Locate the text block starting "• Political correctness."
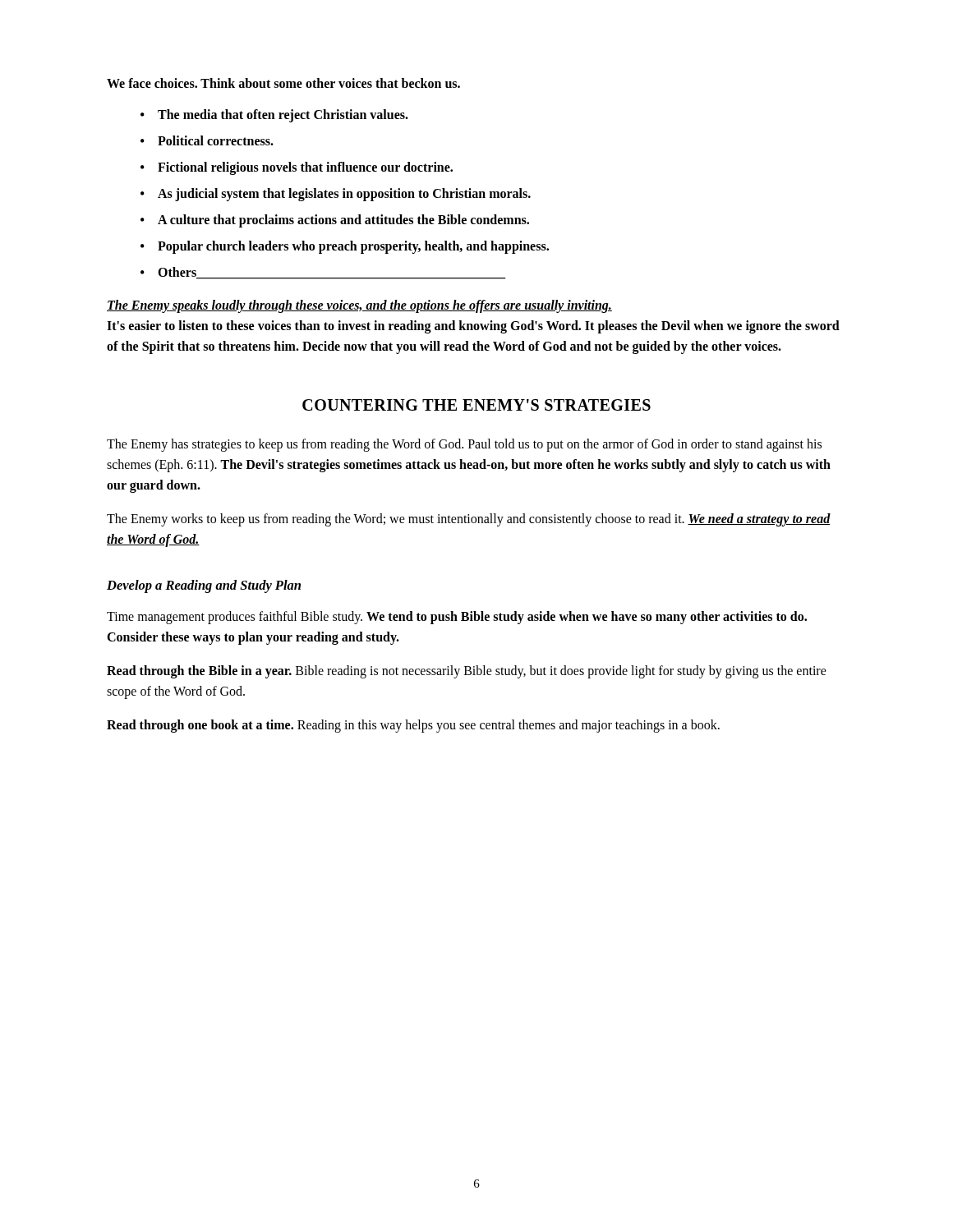The width and height of the screenshot is (953, 1232). point(207,142)
